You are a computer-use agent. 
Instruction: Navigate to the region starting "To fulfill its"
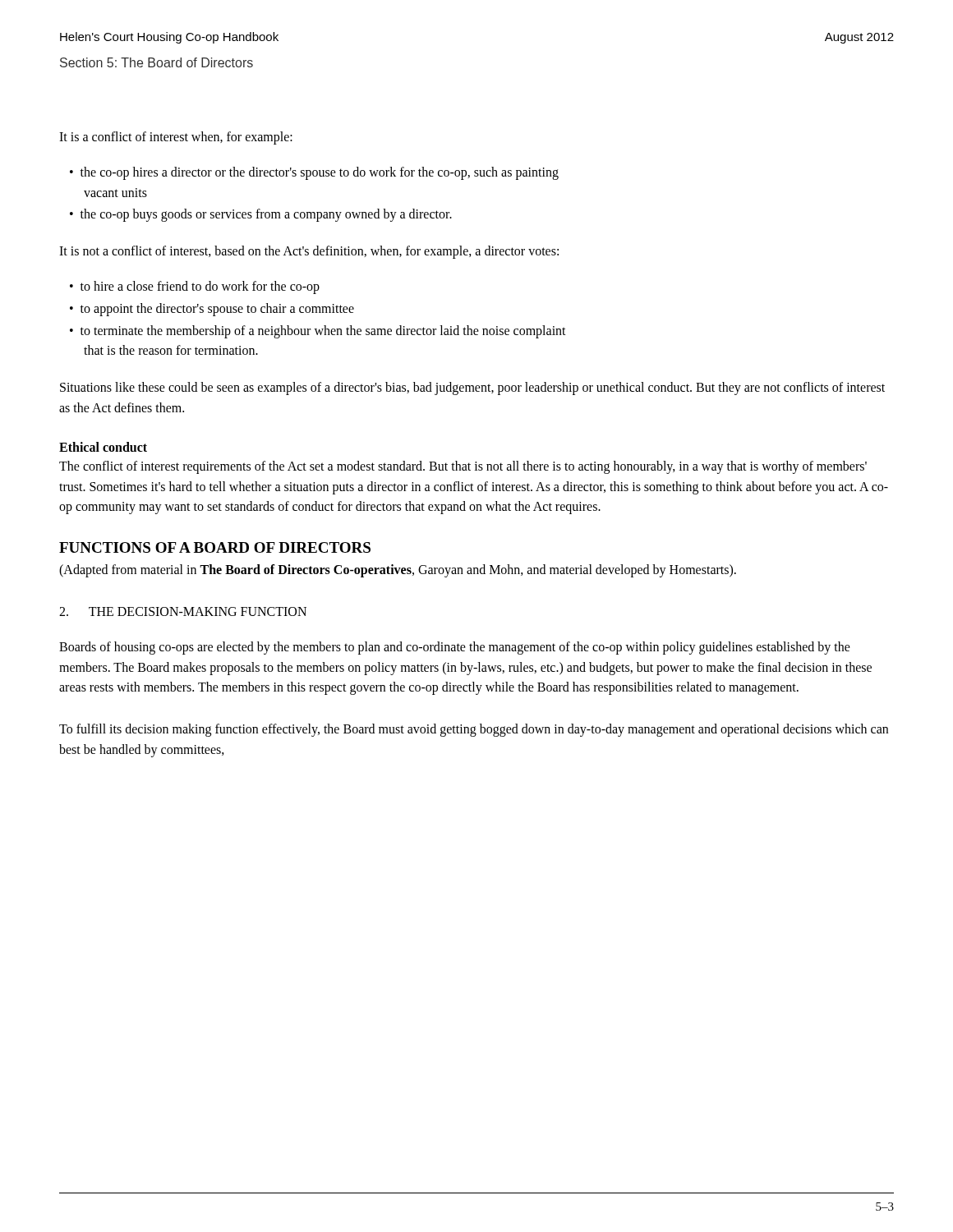[x=474, y=739]
